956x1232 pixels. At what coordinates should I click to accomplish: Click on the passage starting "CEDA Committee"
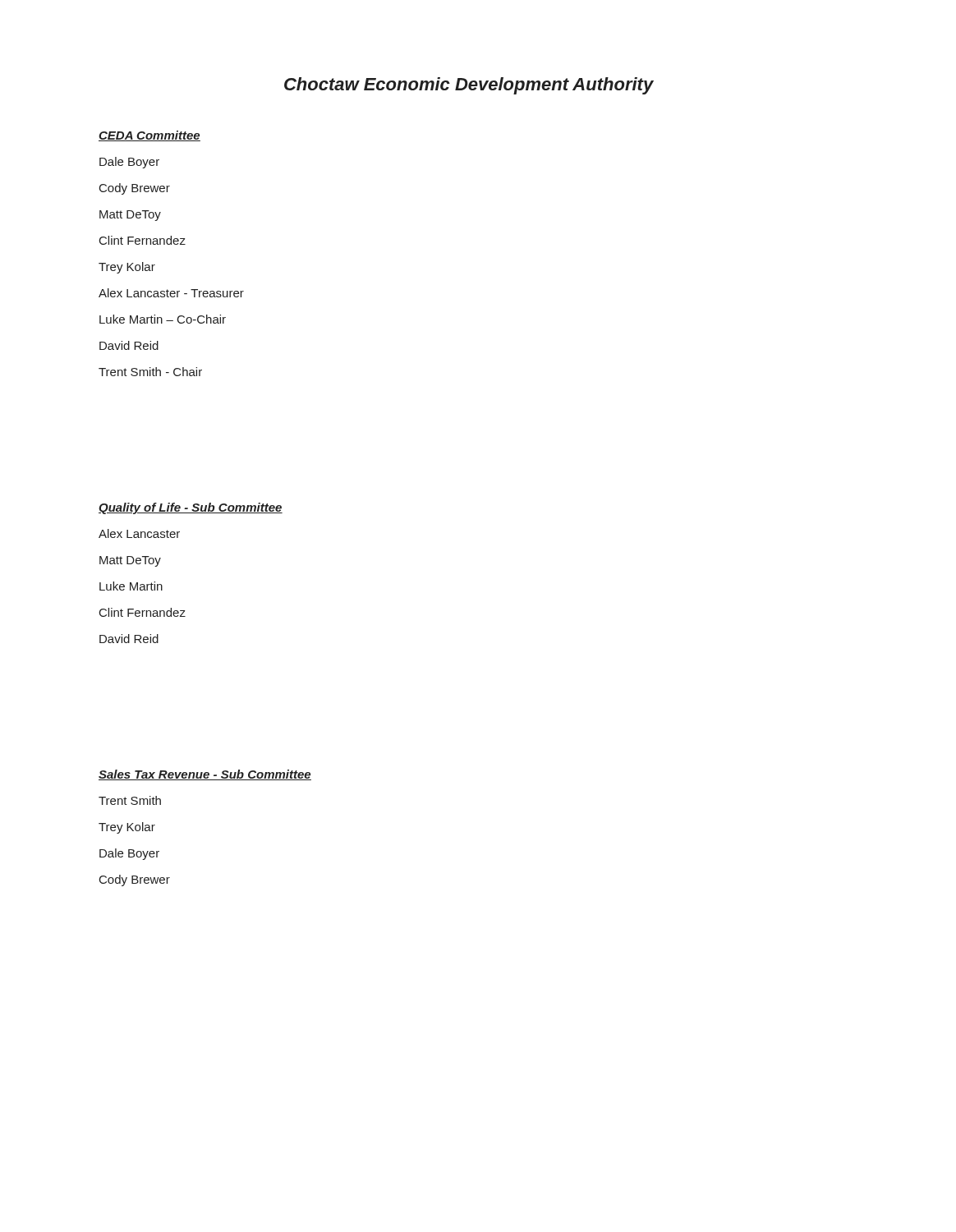tap(149, 136)
